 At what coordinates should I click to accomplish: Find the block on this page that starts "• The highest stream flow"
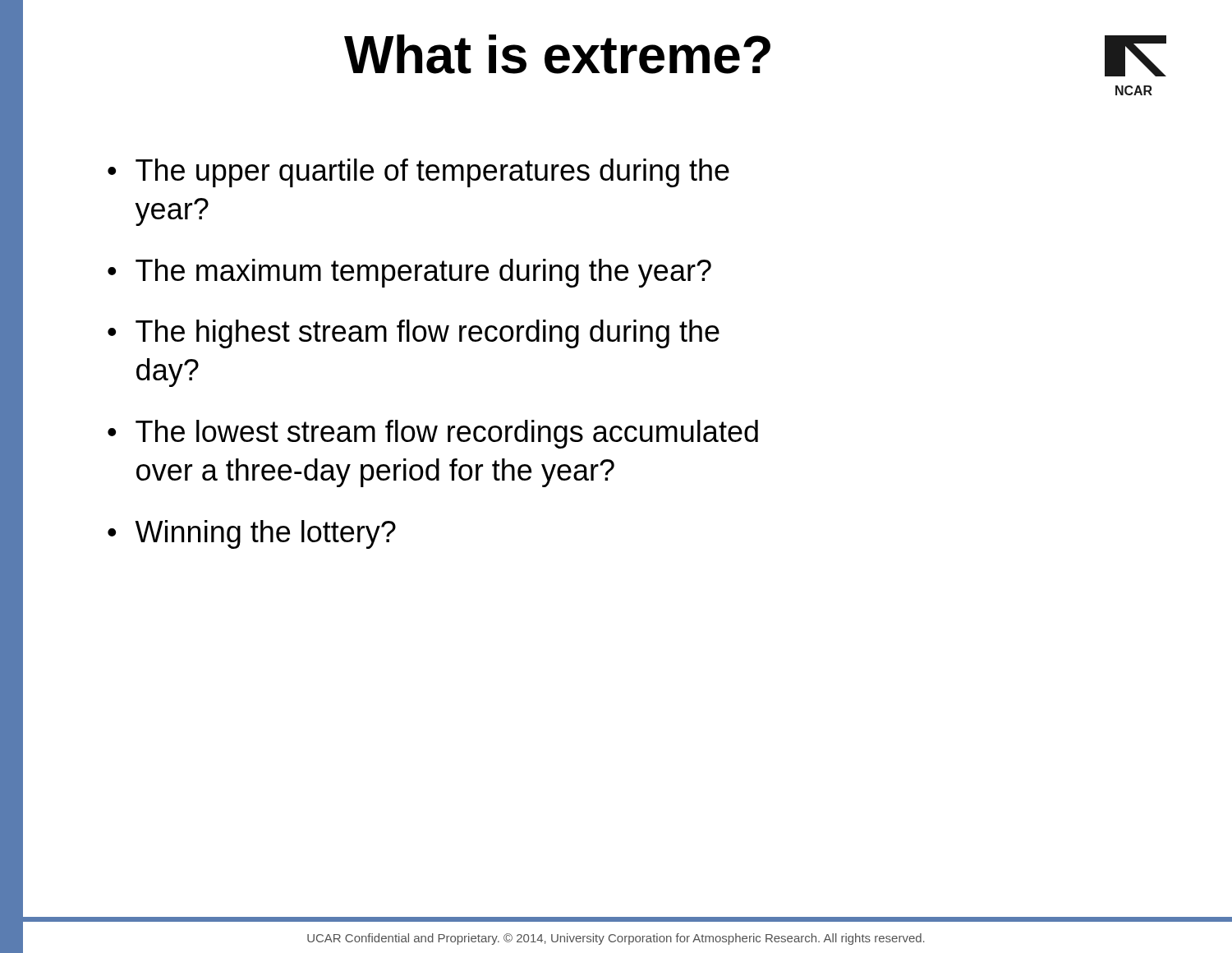tap(414, 352)
